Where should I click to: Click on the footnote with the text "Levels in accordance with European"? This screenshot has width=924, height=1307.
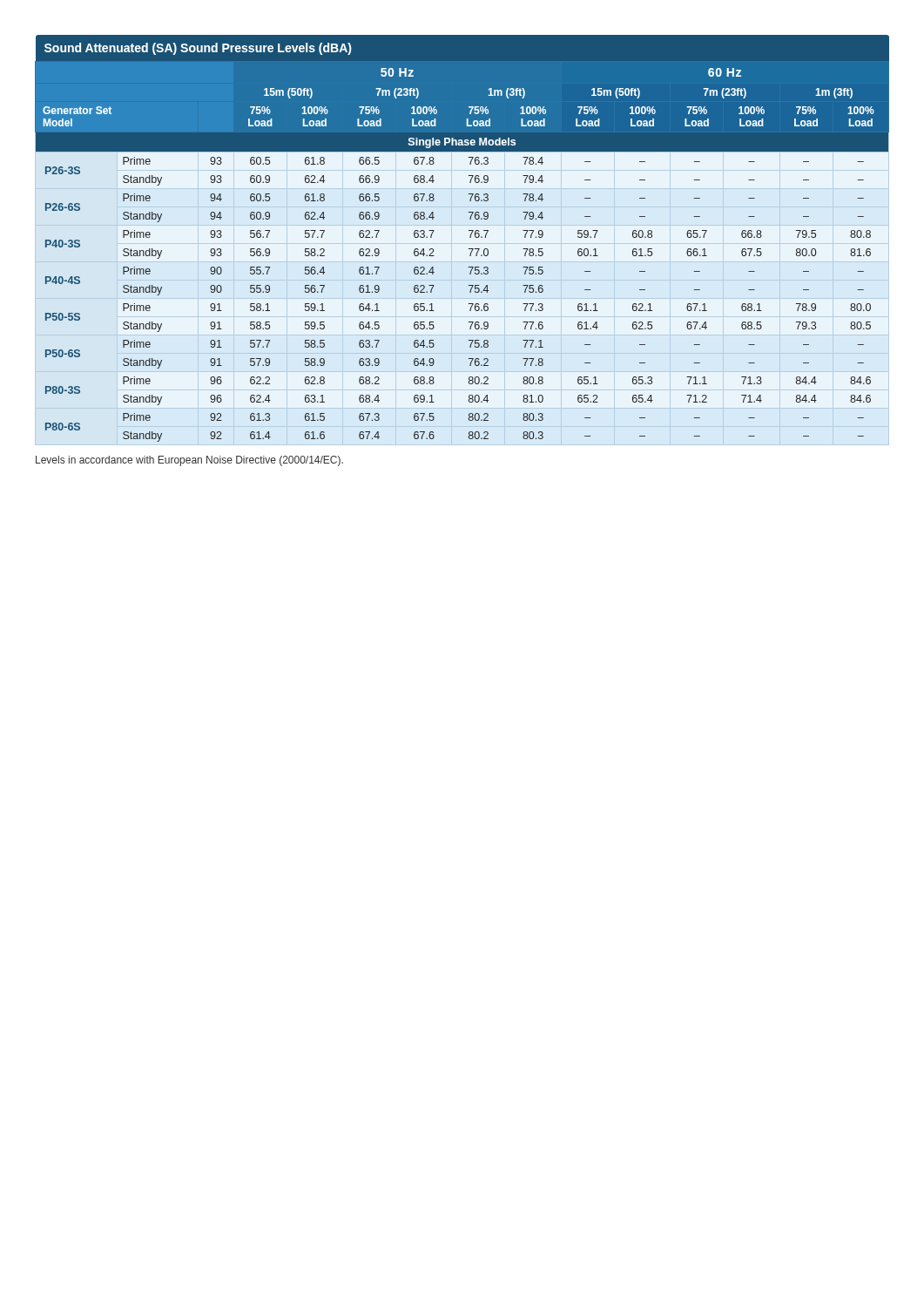(189, 460)
